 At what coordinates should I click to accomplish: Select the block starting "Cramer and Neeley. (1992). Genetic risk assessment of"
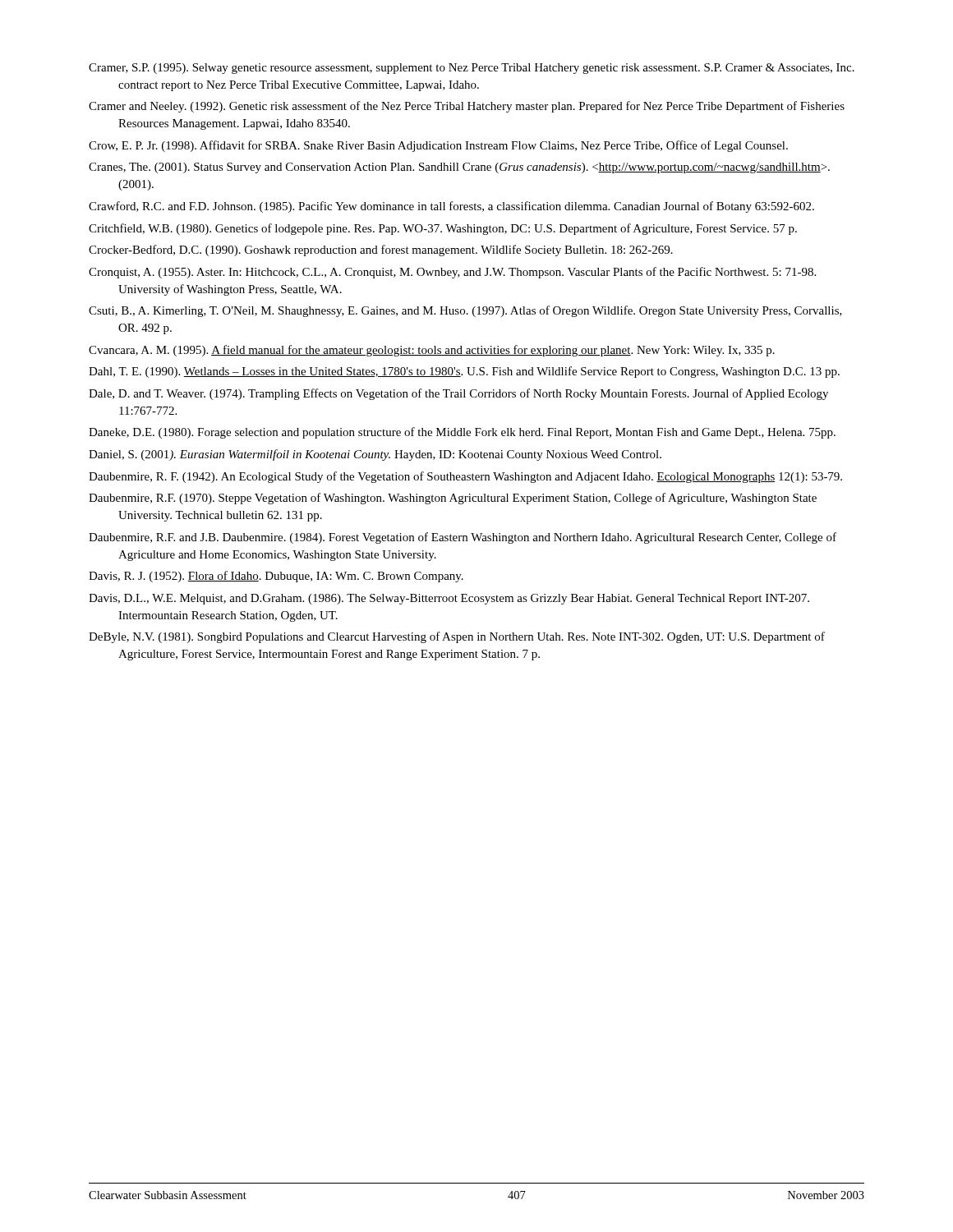pyautogui.click(x=467, y=115)
